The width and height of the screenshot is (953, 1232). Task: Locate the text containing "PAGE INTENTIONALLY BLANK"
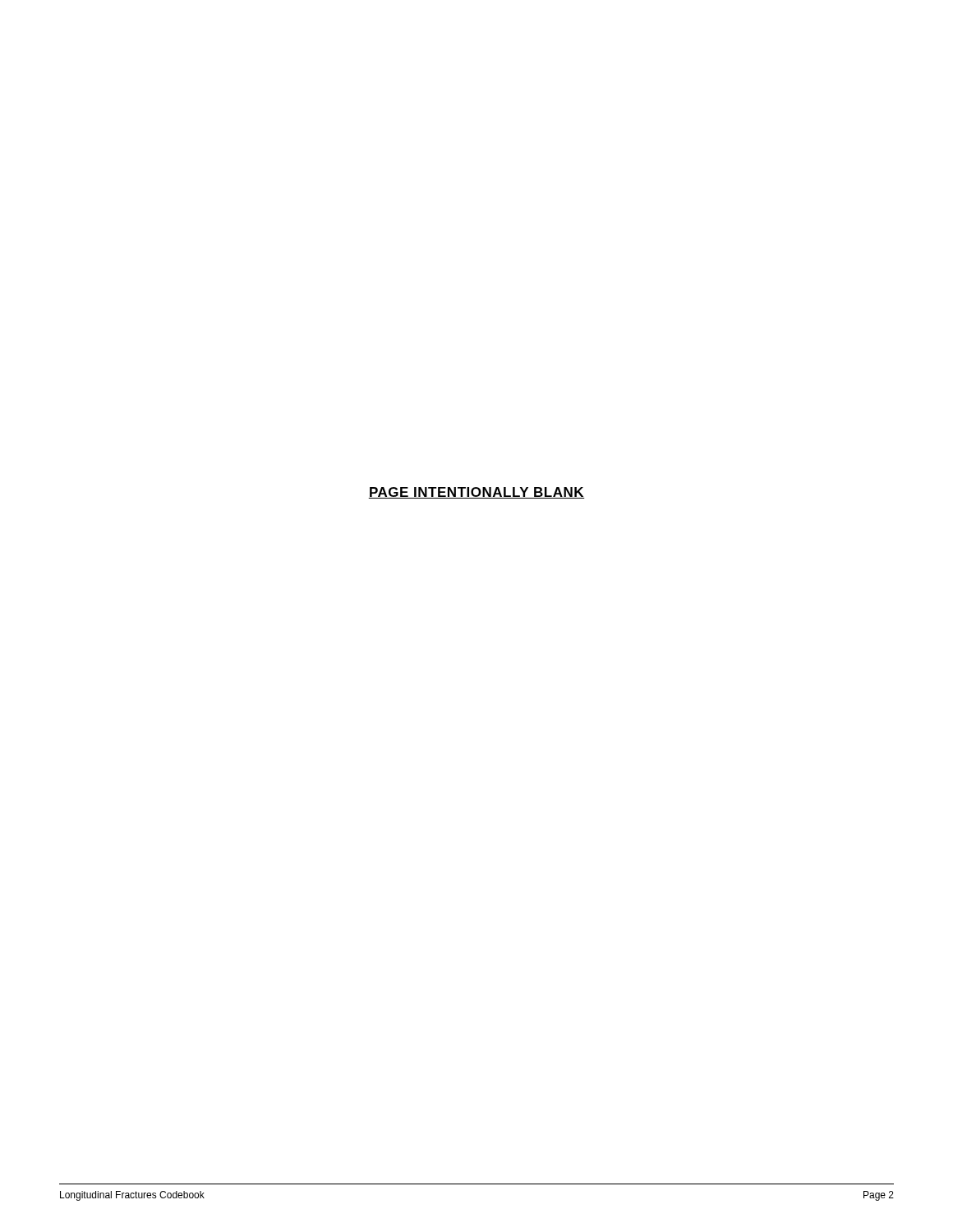(476, 492)
